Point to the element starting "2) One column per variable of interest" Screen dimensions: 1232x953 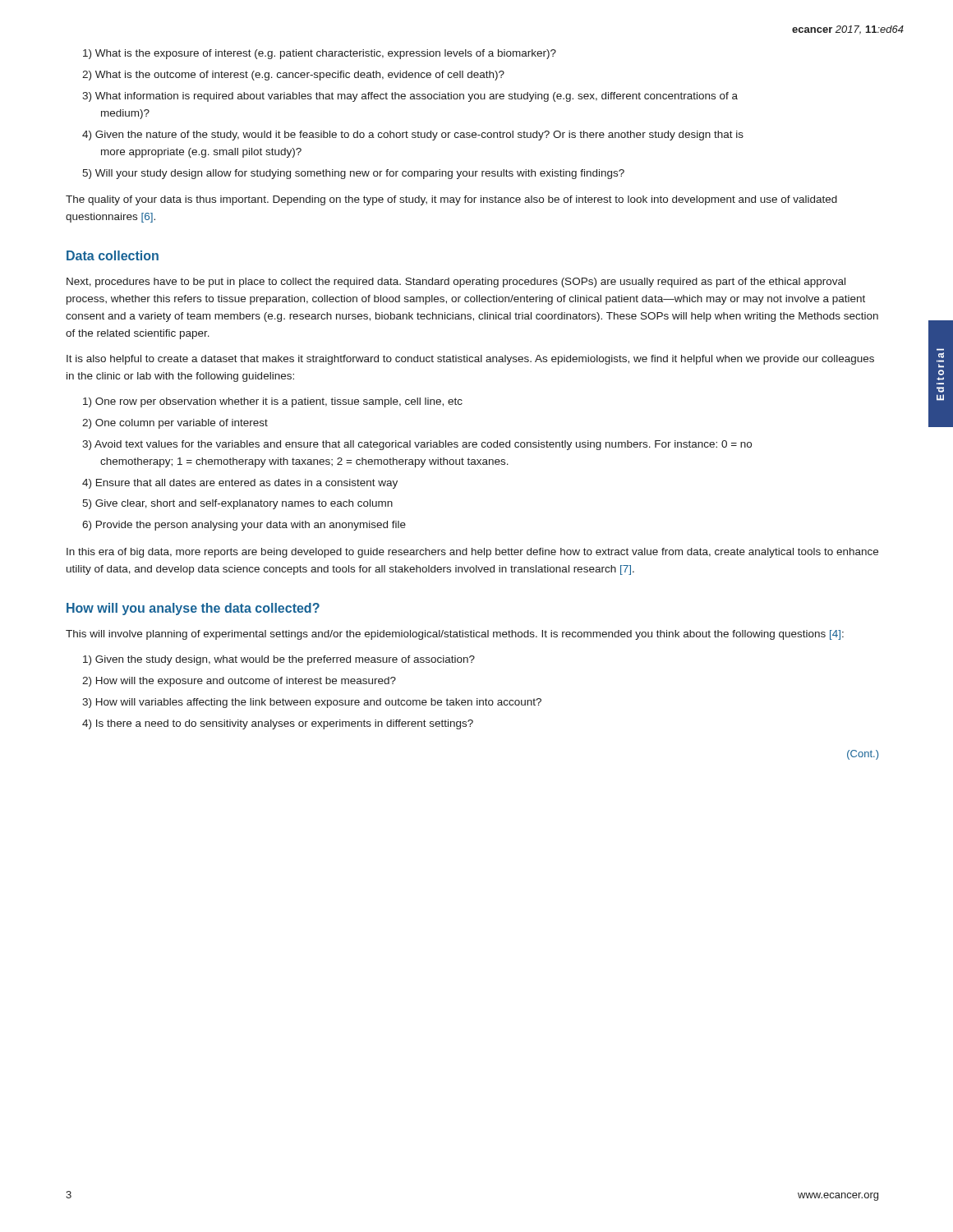(175, 422)
